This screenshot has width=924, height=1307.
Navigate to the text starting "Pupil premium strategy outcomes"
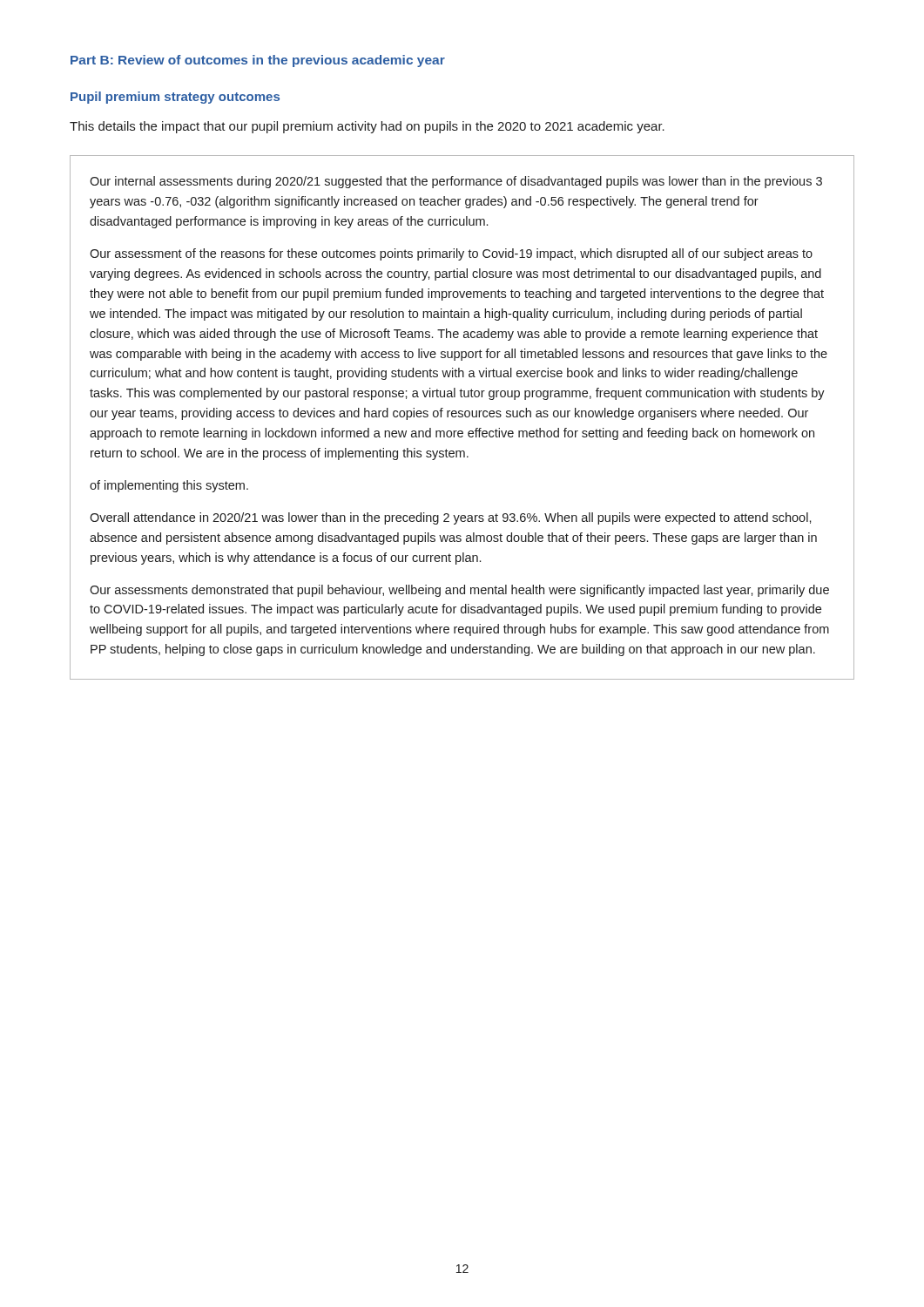(175, 96)
